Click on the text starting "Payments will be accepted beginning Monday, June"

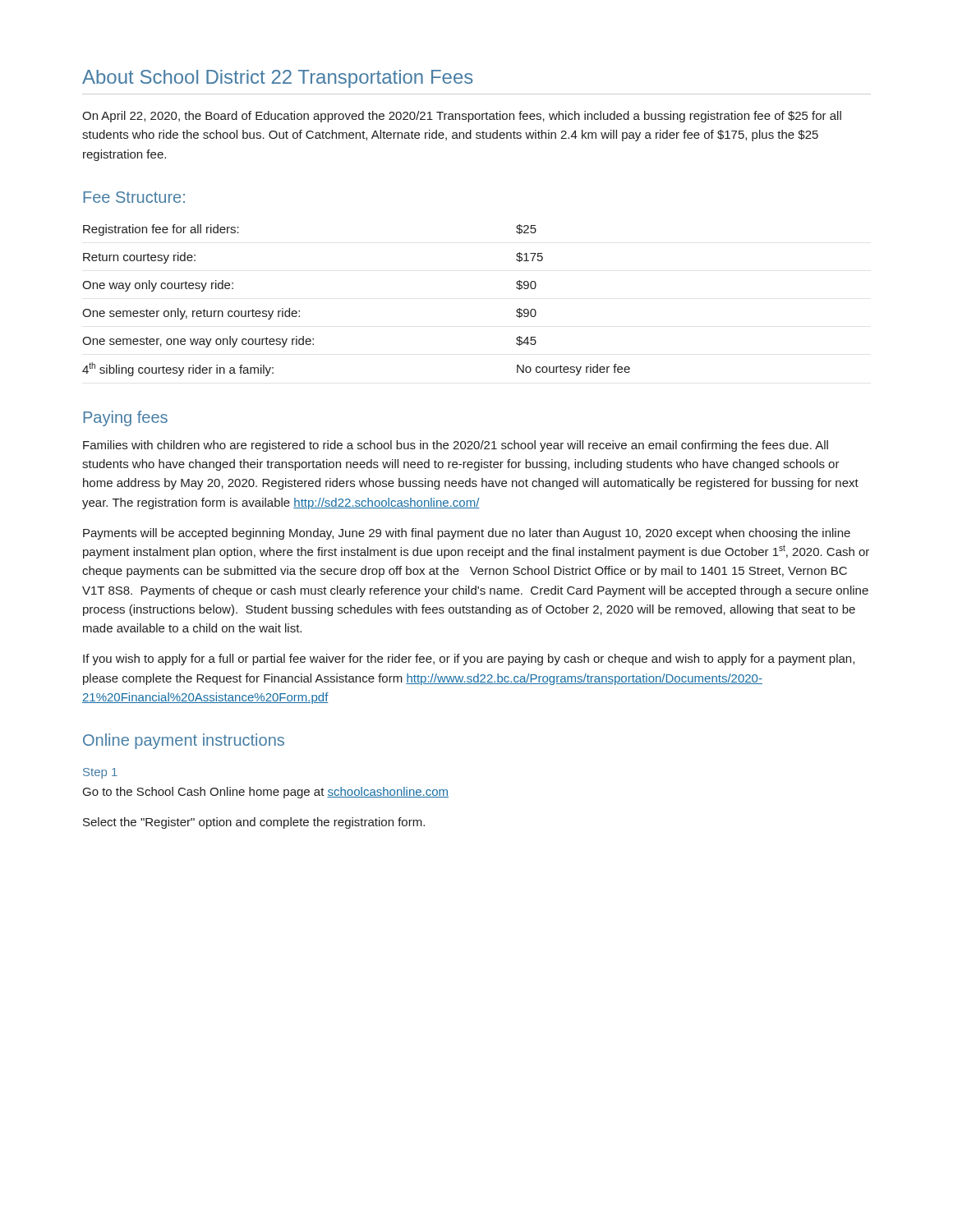coord(476,580)
